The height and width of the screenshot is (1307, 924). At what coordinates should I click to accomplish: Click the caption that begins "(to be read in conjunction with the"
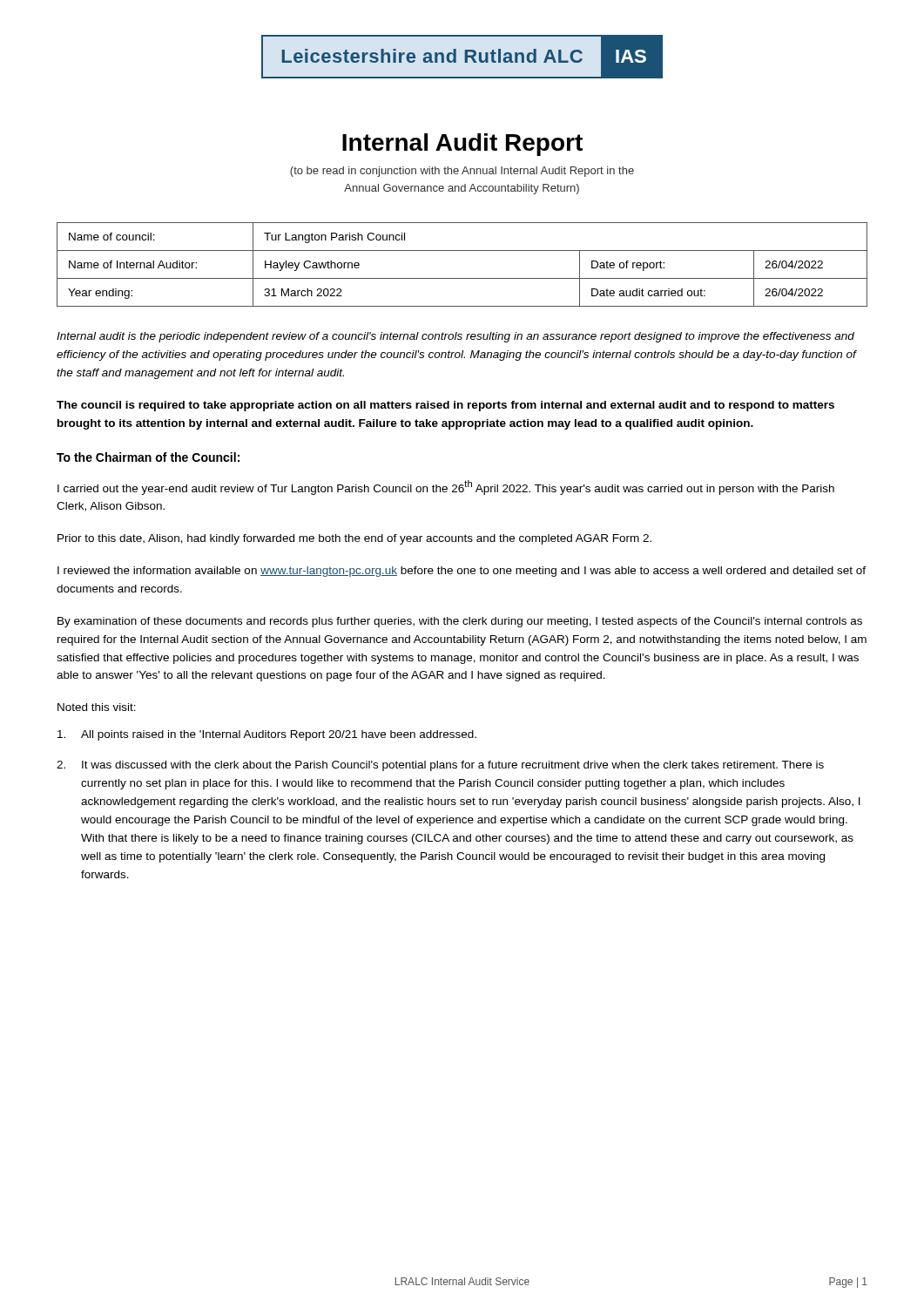pyautogui.click(x=462, y=179)
